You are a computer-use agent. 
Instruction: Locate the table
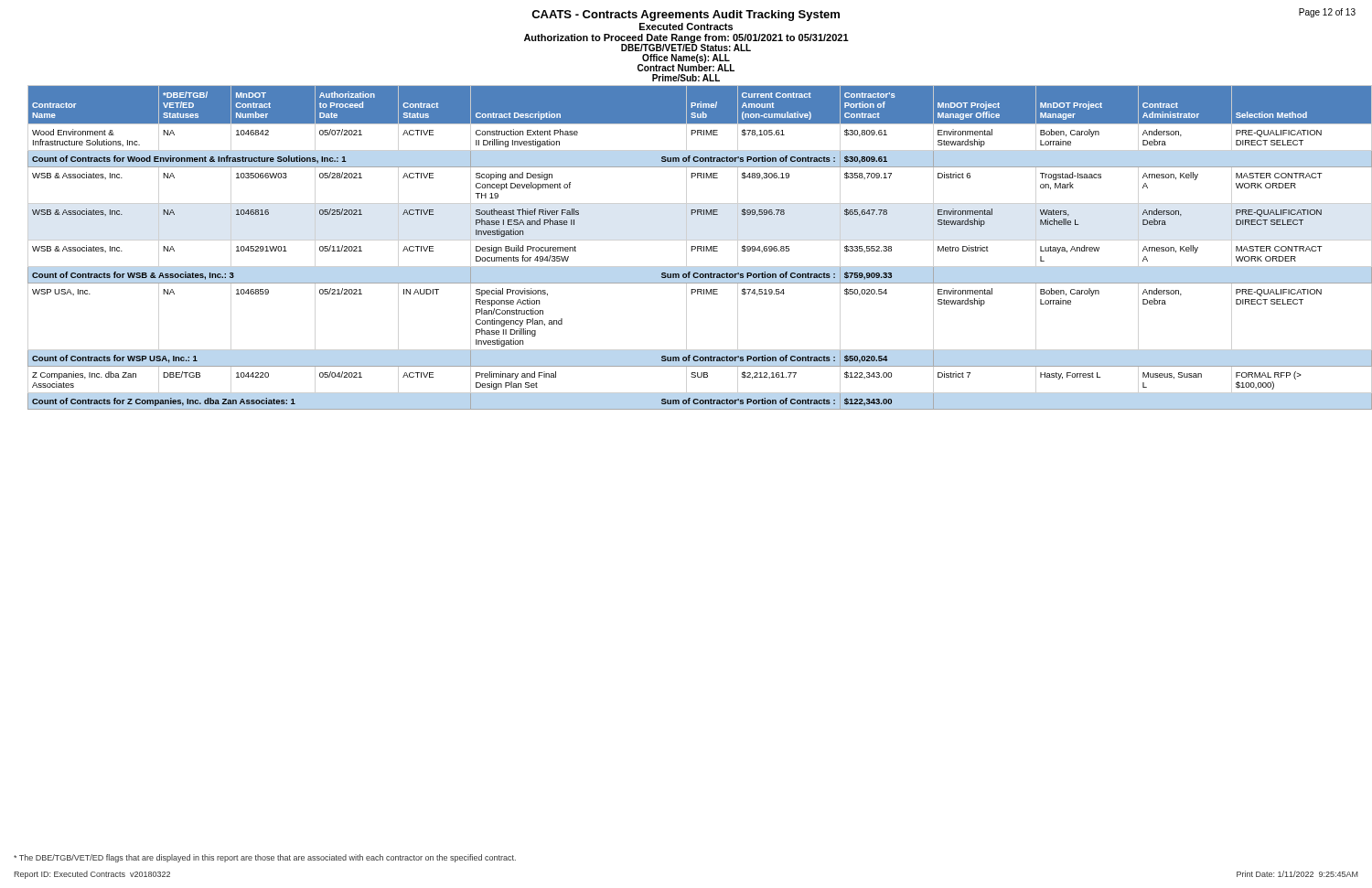(x=686, y=247)
